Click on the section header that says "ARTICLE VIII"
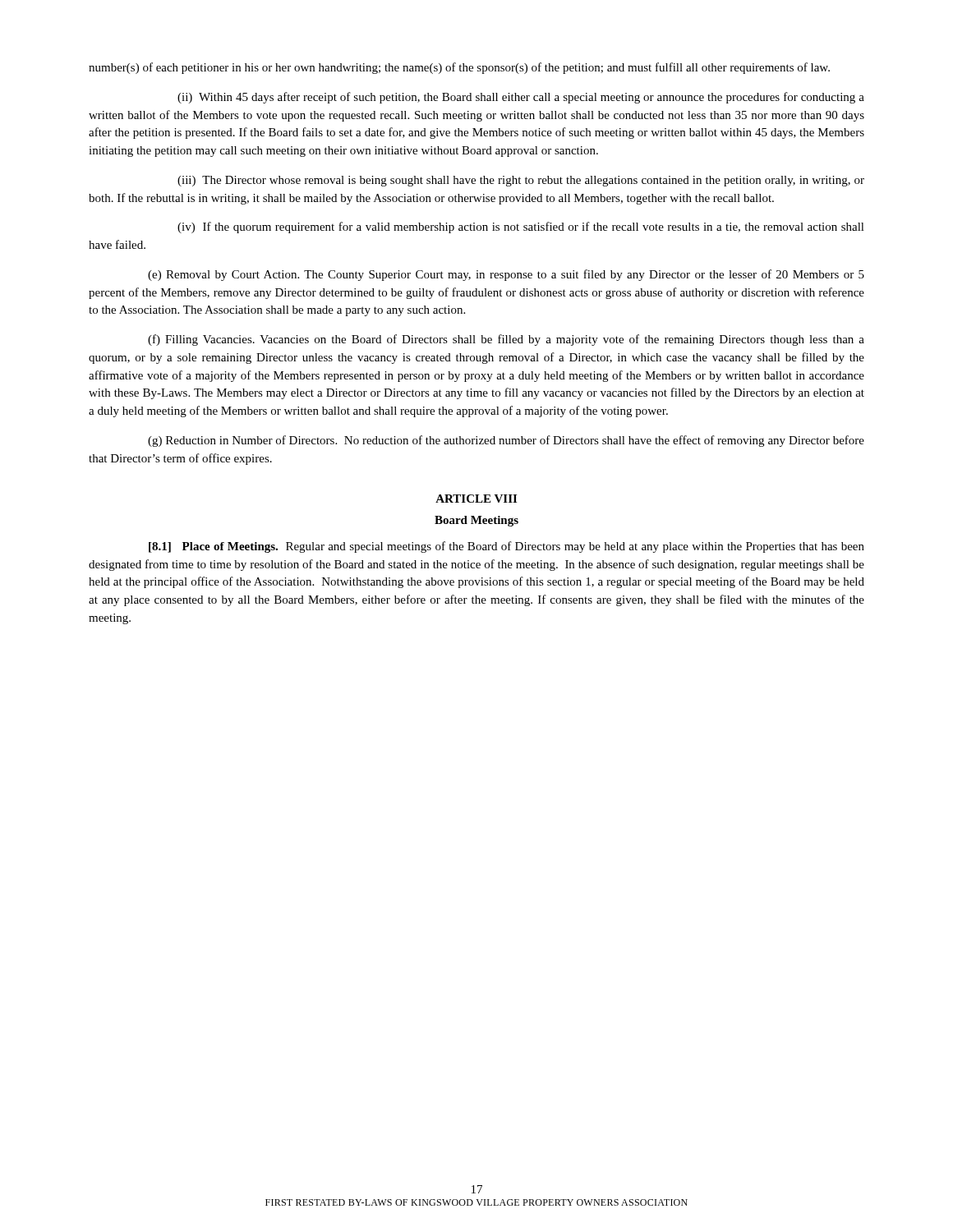The image size is (953, 1232). tap(476, 499)
